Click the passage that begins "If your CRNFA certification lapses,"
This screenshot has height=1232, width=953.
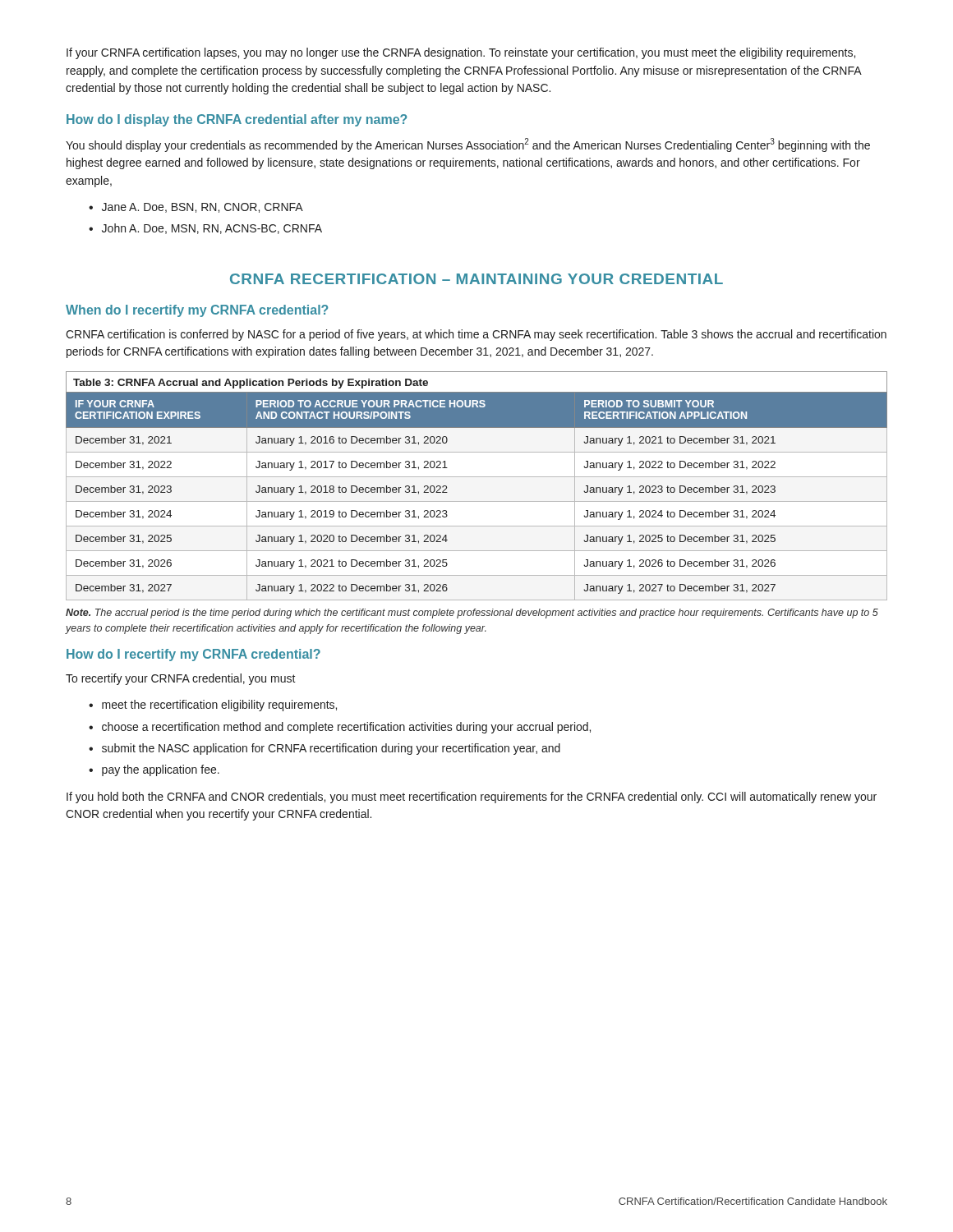coord(463,70)
